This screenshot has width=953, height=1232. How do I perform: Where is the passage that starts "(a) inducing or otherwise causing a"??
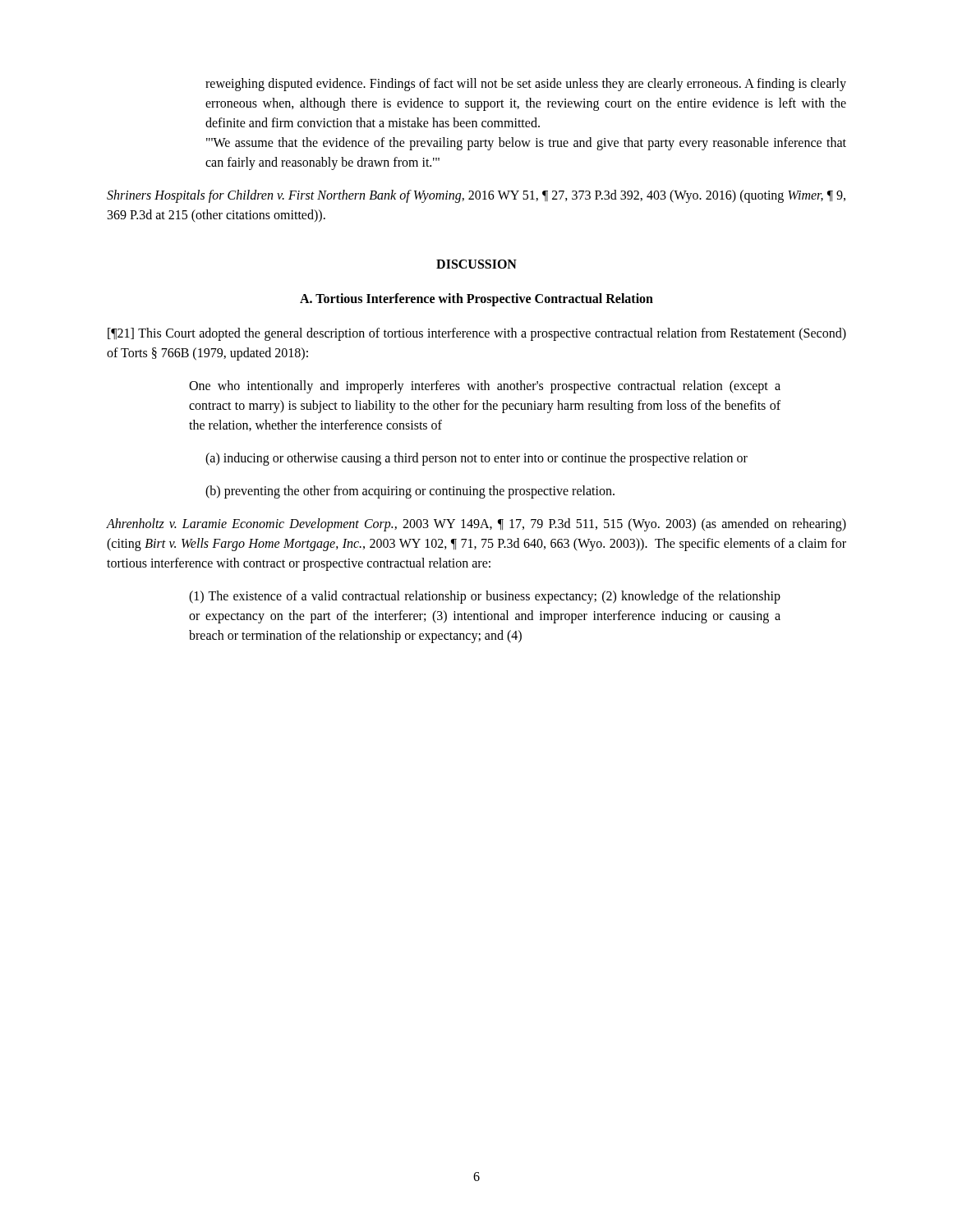(x=476, y=458)
